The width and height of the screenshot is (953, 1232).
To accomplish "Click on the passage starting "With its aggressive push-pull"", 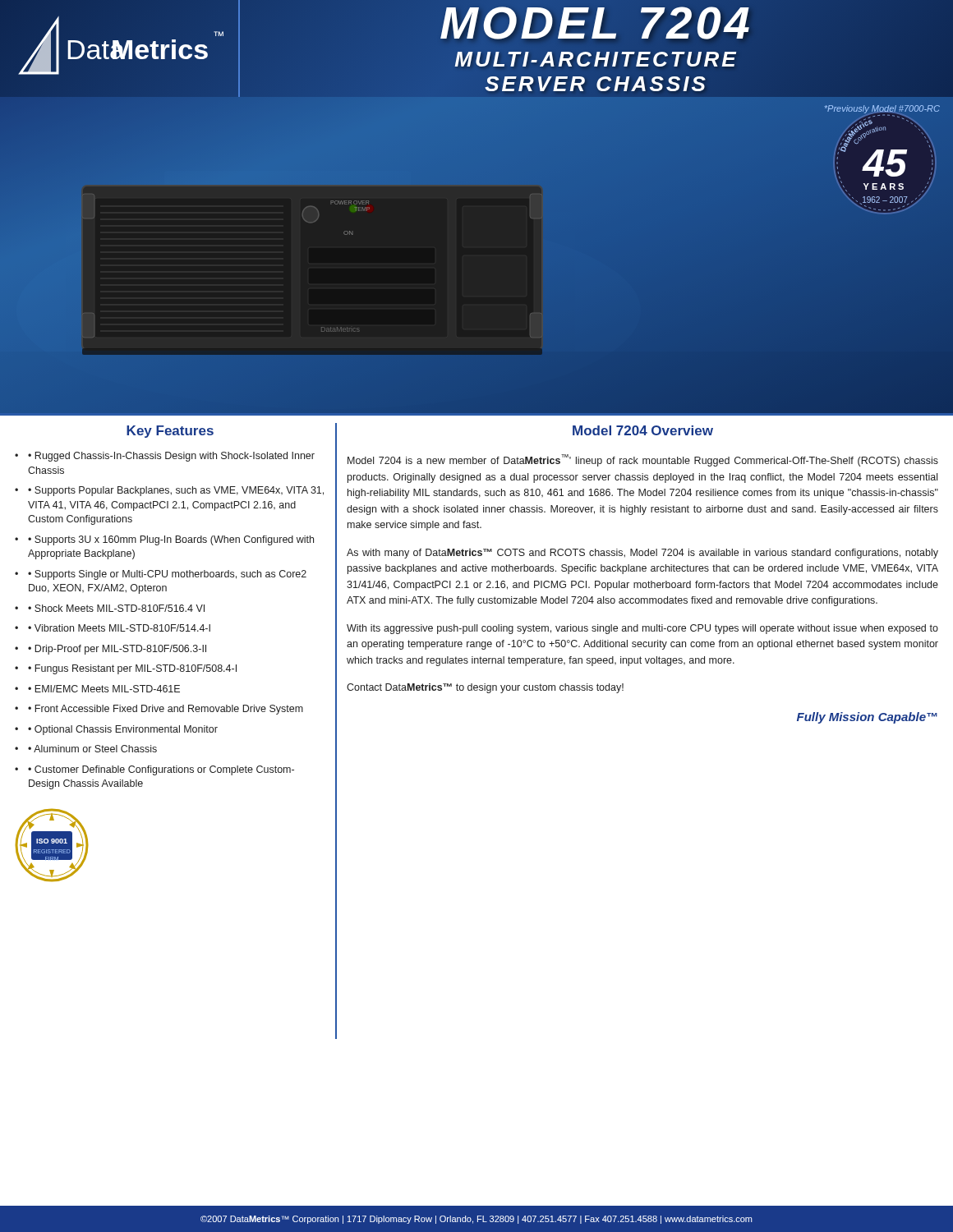I will coord(642,644).
